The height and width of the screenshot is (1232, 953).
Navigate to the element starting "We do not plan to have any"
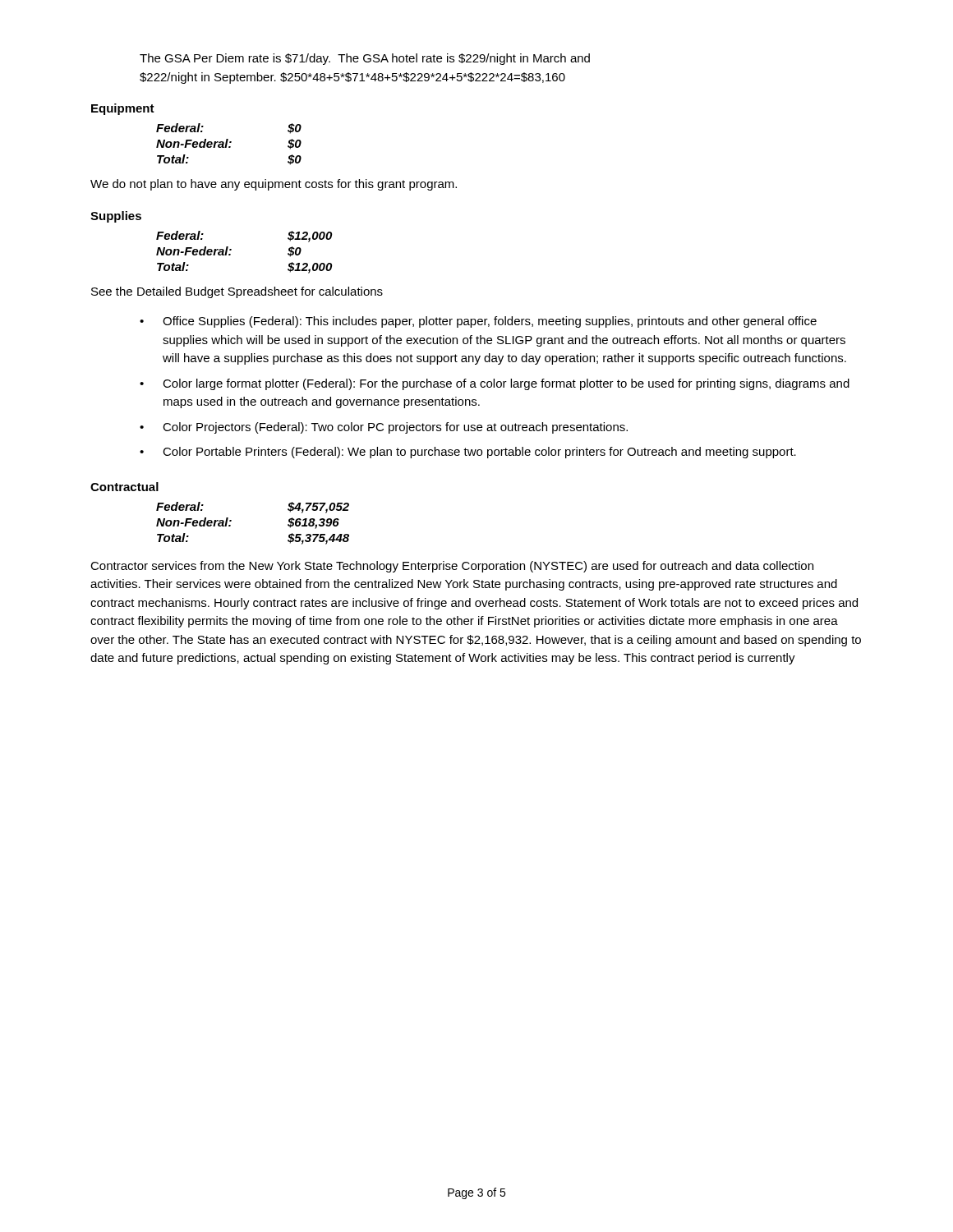tap(274, 184)
